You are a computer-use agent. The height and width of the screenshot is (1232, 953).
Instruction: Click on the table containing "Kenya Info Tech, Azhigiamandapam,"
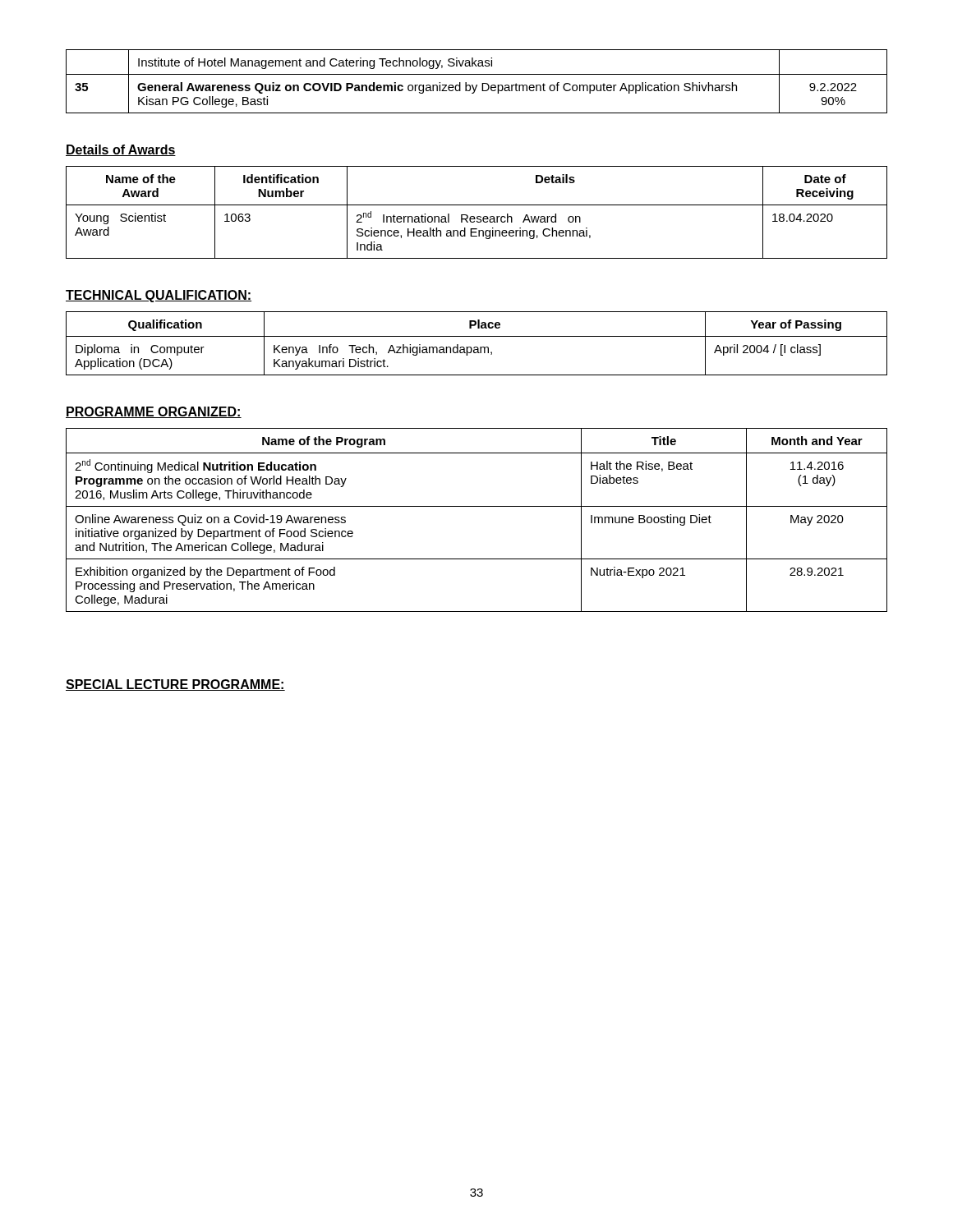click(x=476, y=343)
